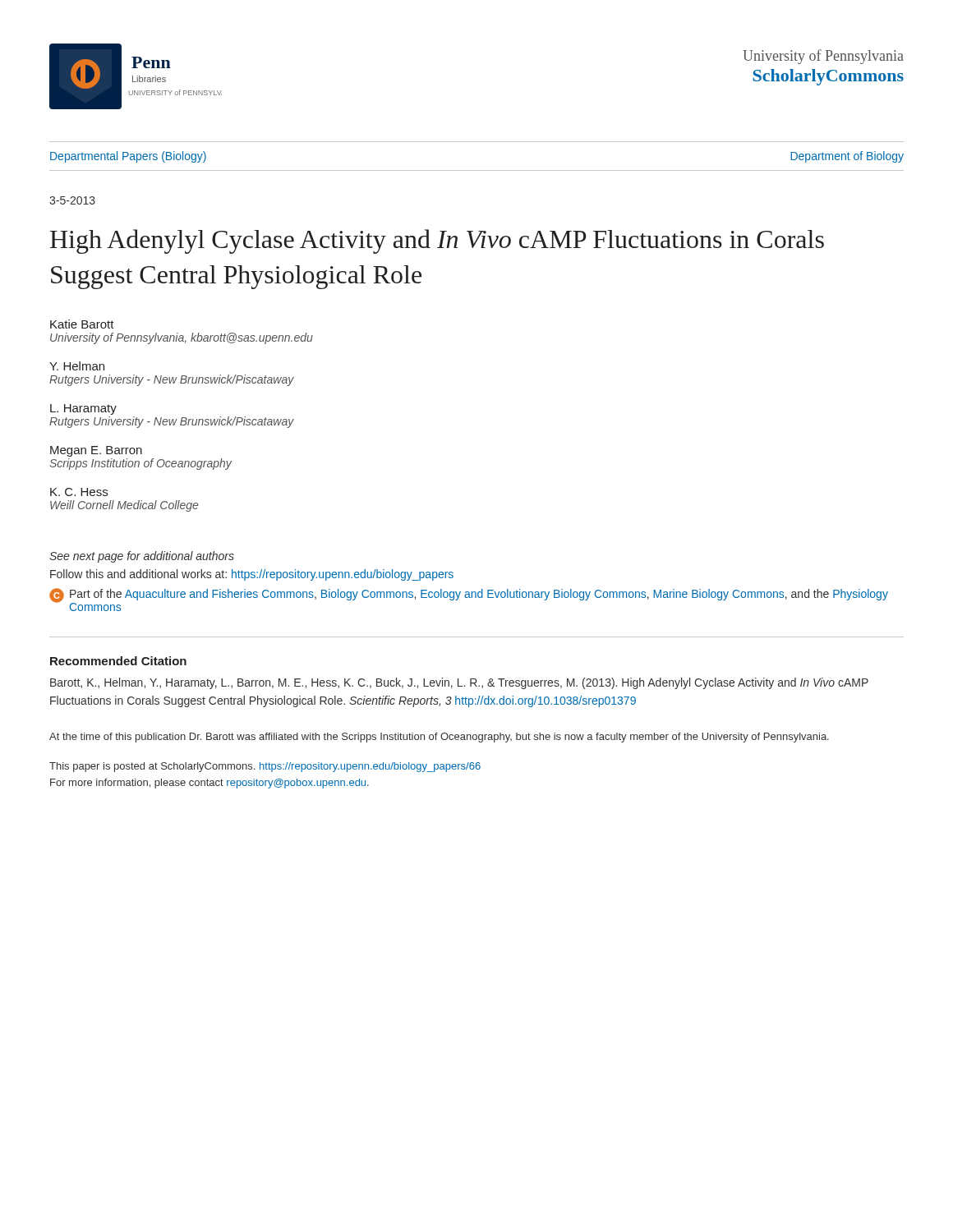
Task: Find the text block starting "C Part of"
Action: pyautogui.click(x=476, y=601)
